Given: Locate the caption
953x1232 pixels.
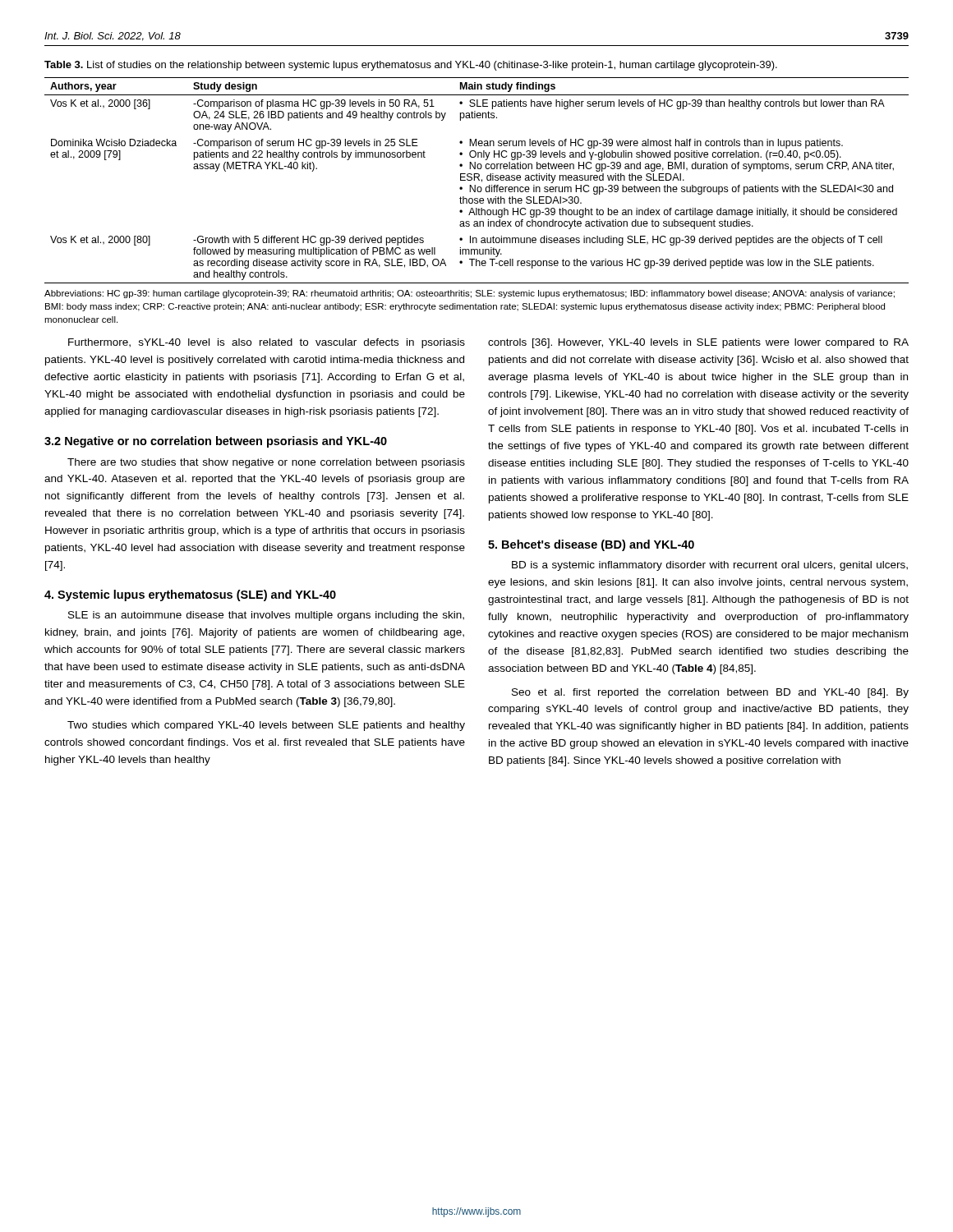Looking at the screenshot, I should (411, 64).
